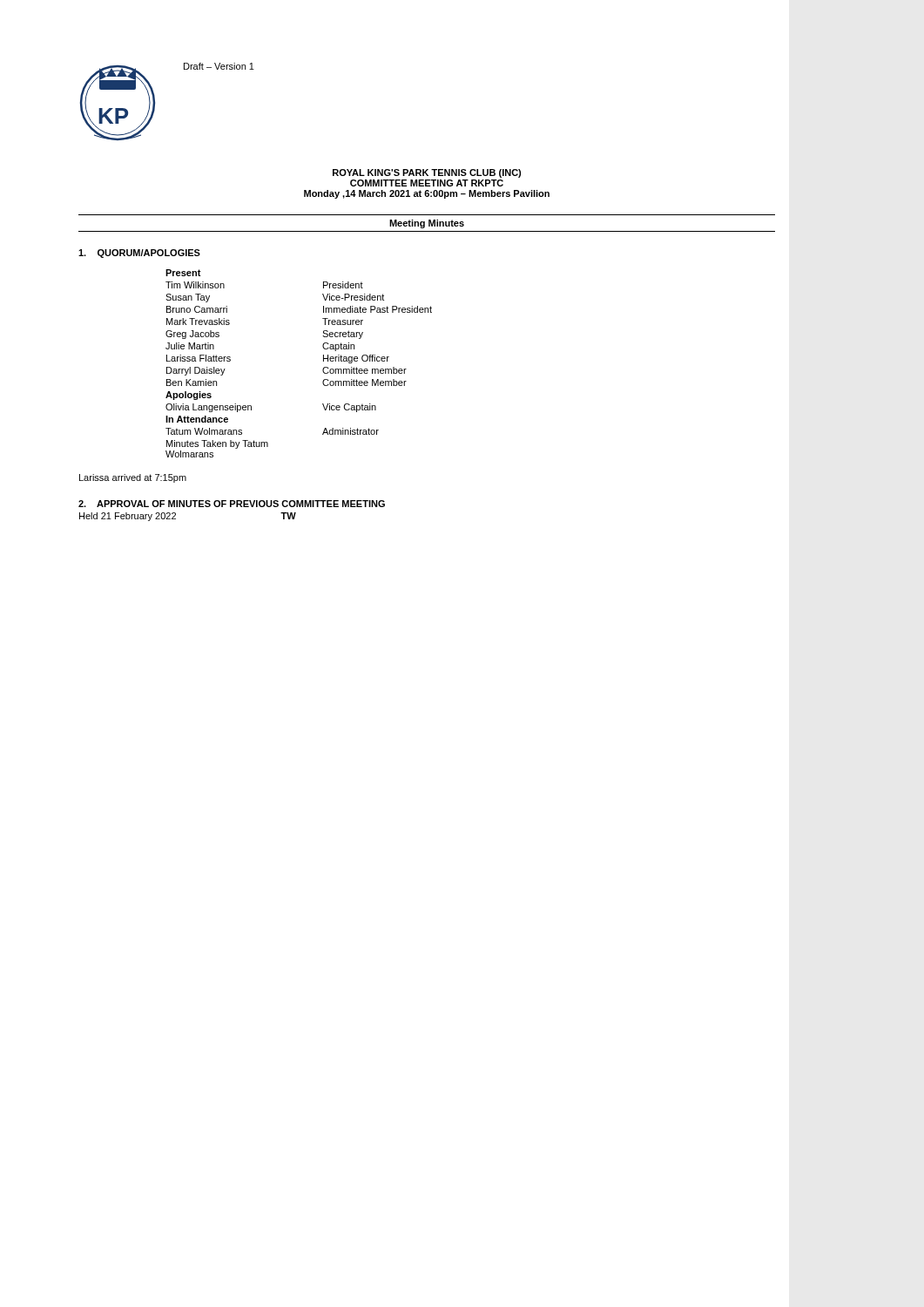Find the table that mentions "Tatum Wolmarans"

point(470,363)
